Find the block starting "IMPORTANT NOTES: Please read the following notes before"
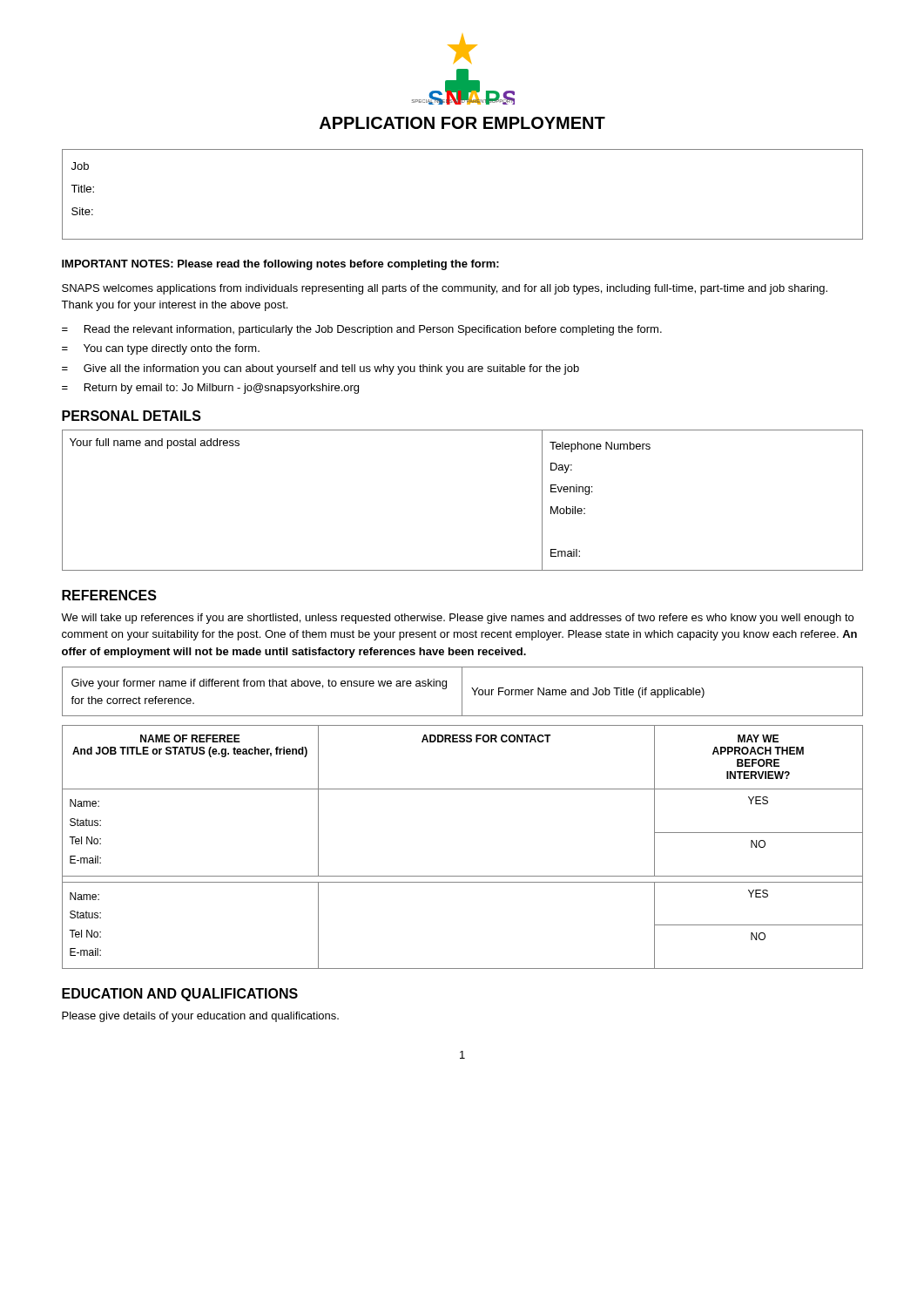Screen dimensions: 1307x924 click(462, 284)
